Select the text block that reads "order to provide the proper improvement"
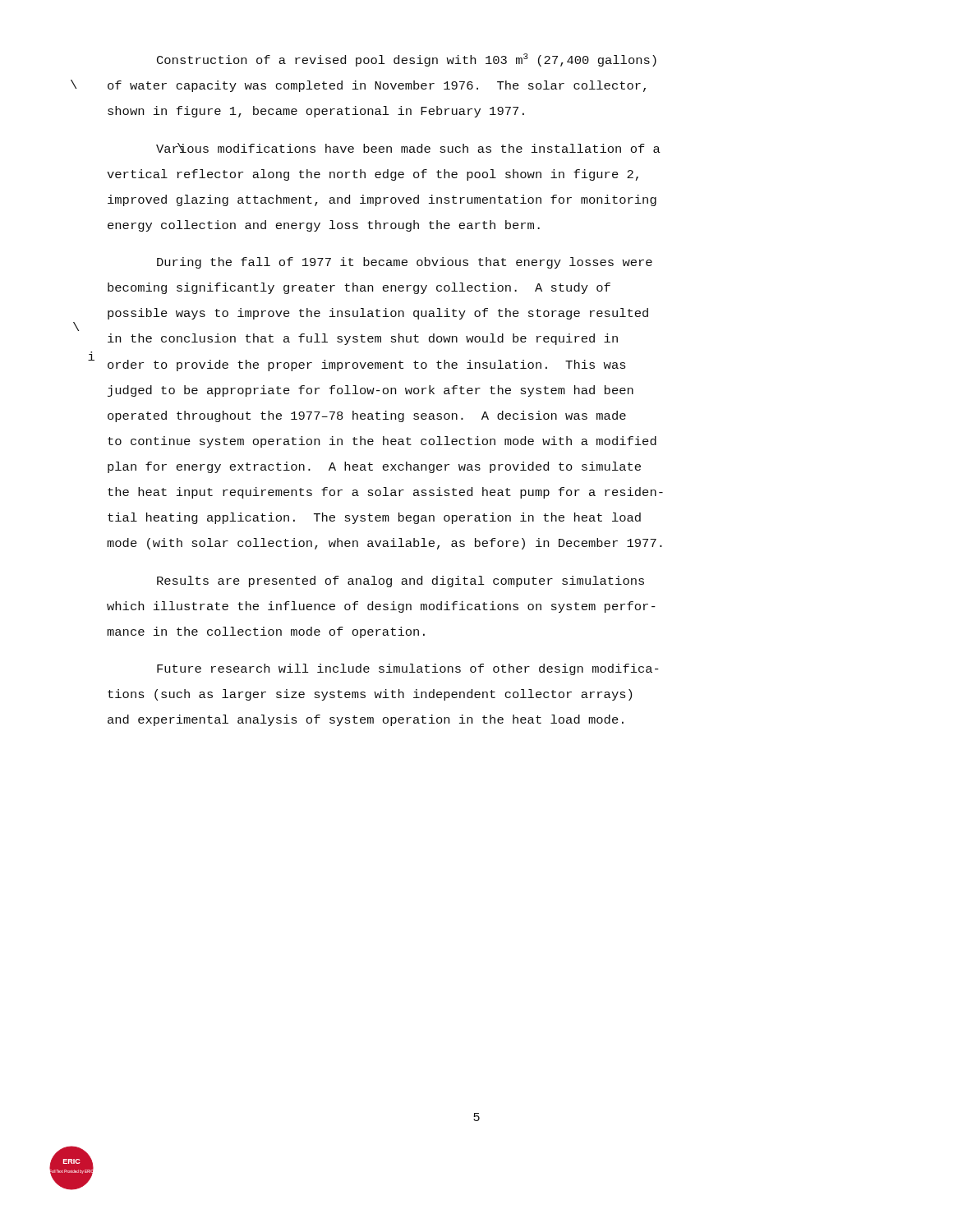 367,365
